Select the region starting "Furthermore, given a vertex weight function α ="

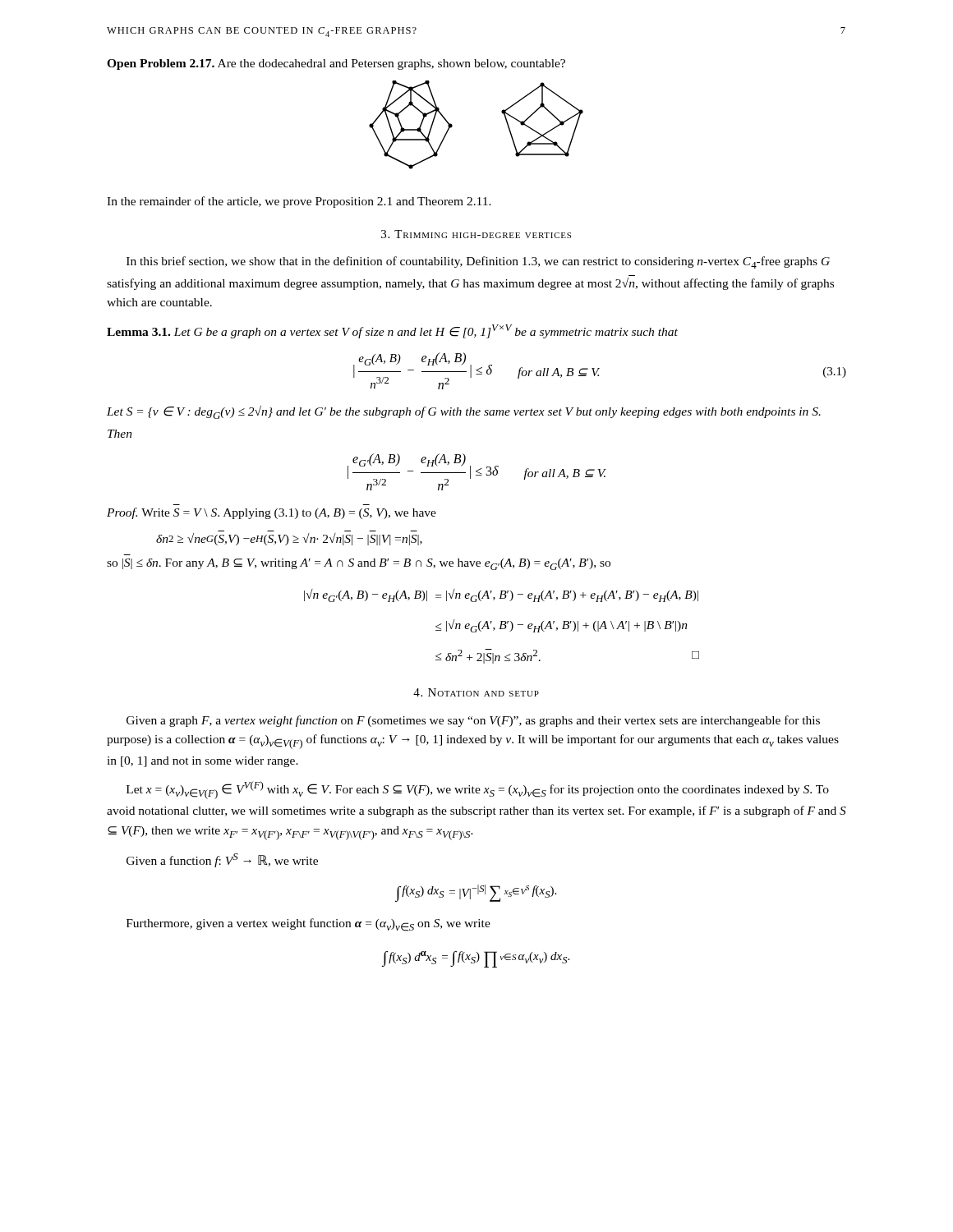coord(308,925)
